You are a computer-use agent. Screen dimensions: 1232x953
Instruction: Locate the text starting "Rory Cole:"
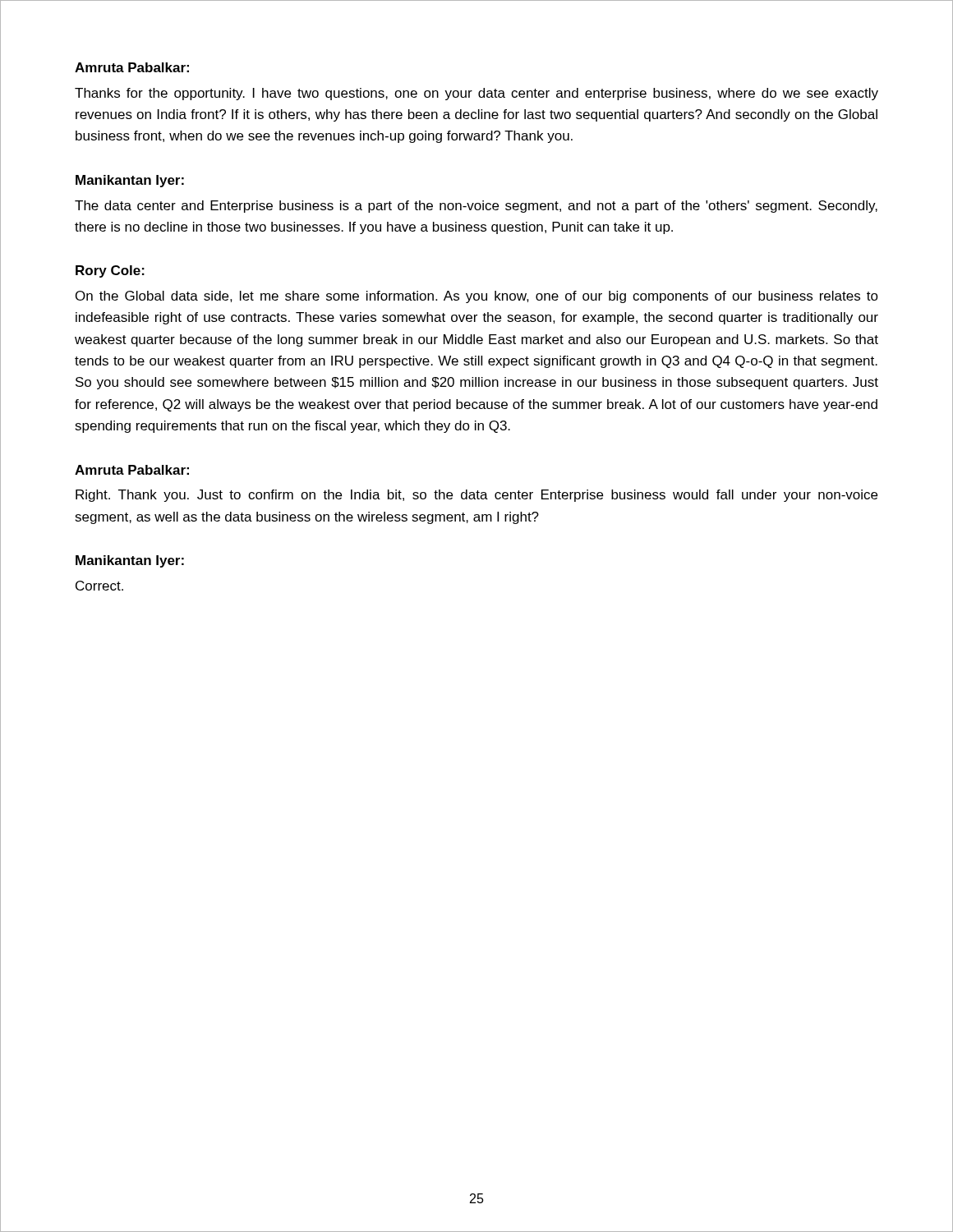click(x=110, y=271)
